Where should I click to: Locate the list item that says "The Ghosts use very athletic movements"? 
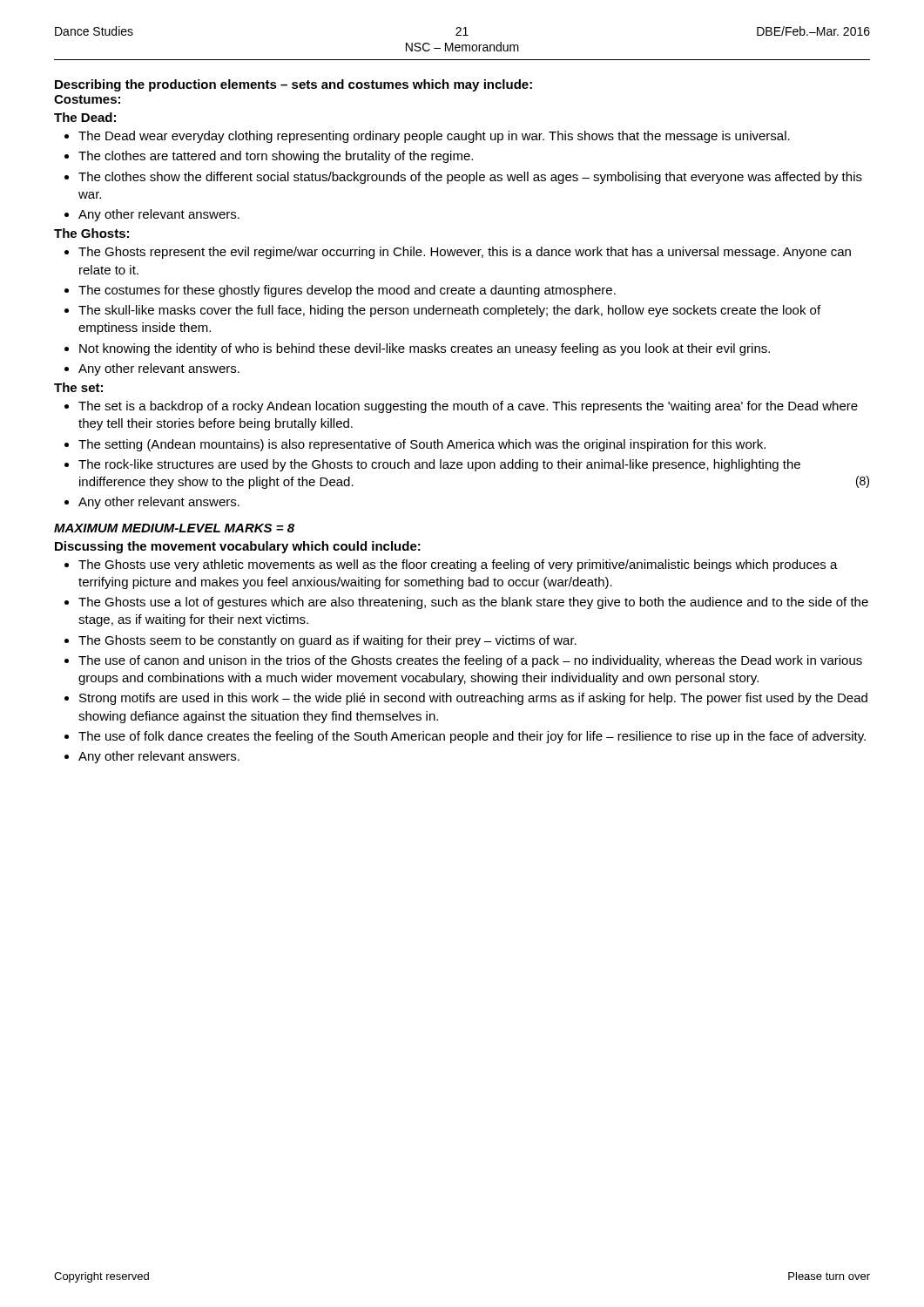(x=462, y=573)
